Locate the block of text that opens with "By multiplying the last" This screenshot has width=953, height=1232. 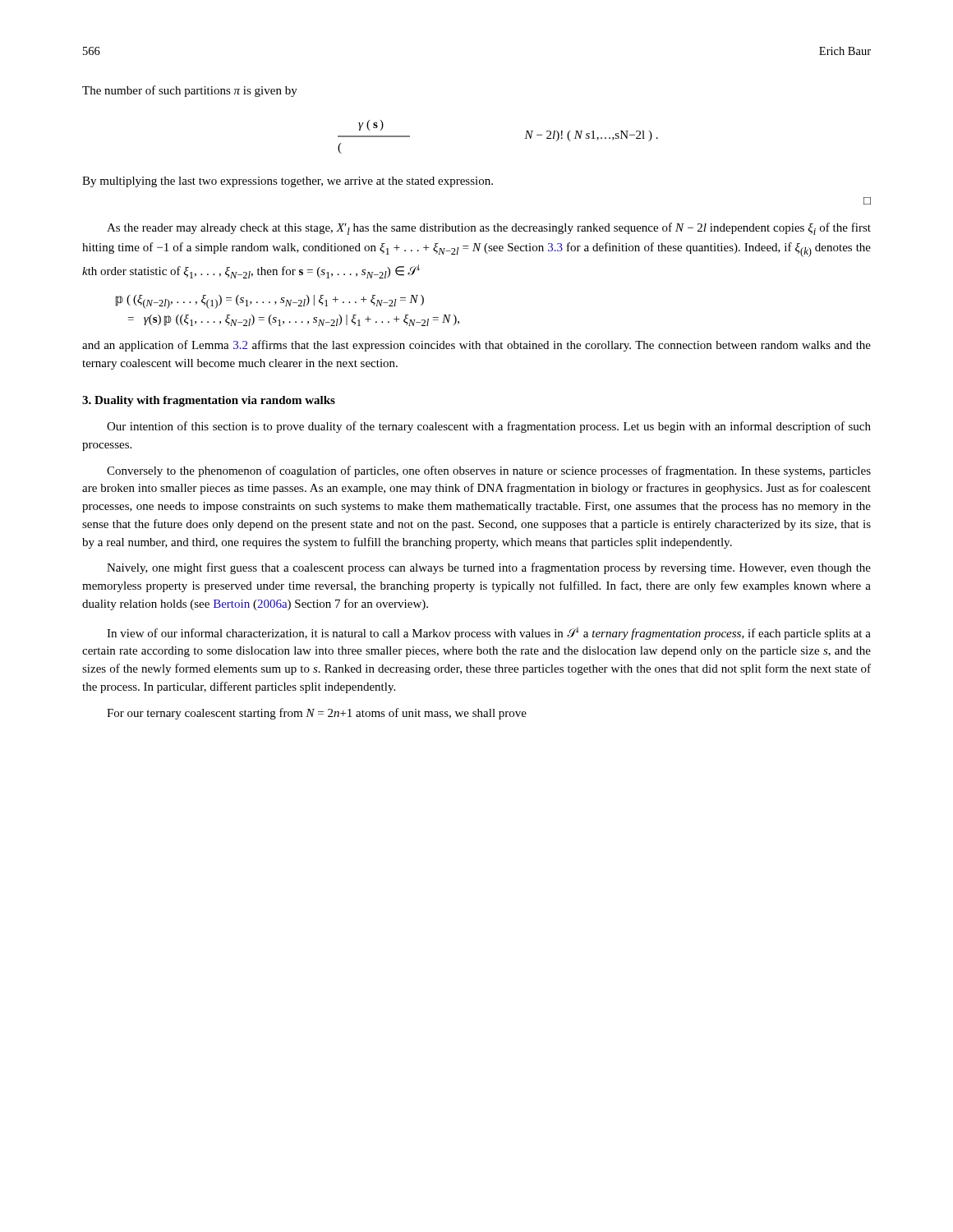[476, 181]
